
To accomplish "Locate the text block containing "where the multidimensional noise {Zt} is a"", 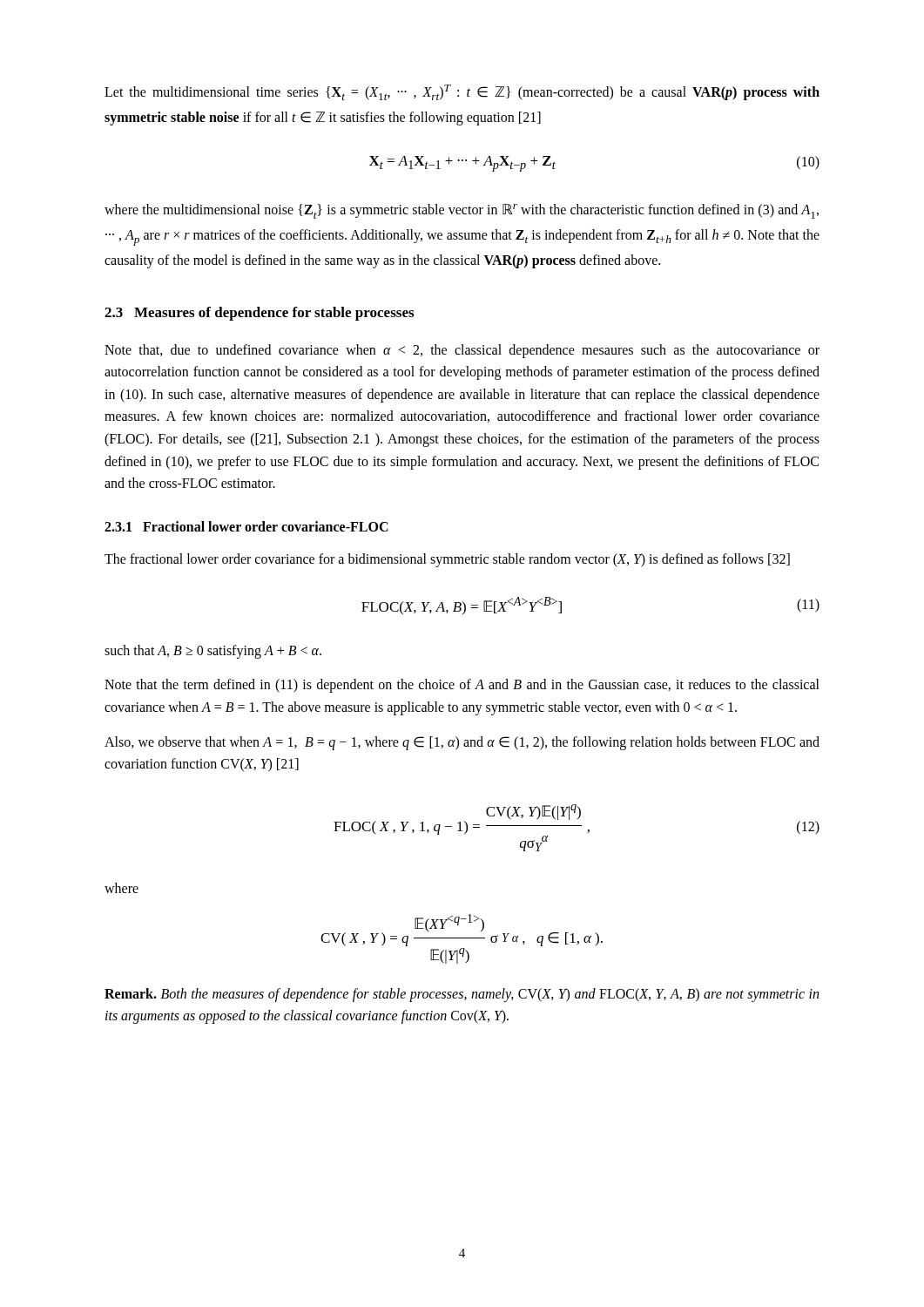I will [462, 233].
